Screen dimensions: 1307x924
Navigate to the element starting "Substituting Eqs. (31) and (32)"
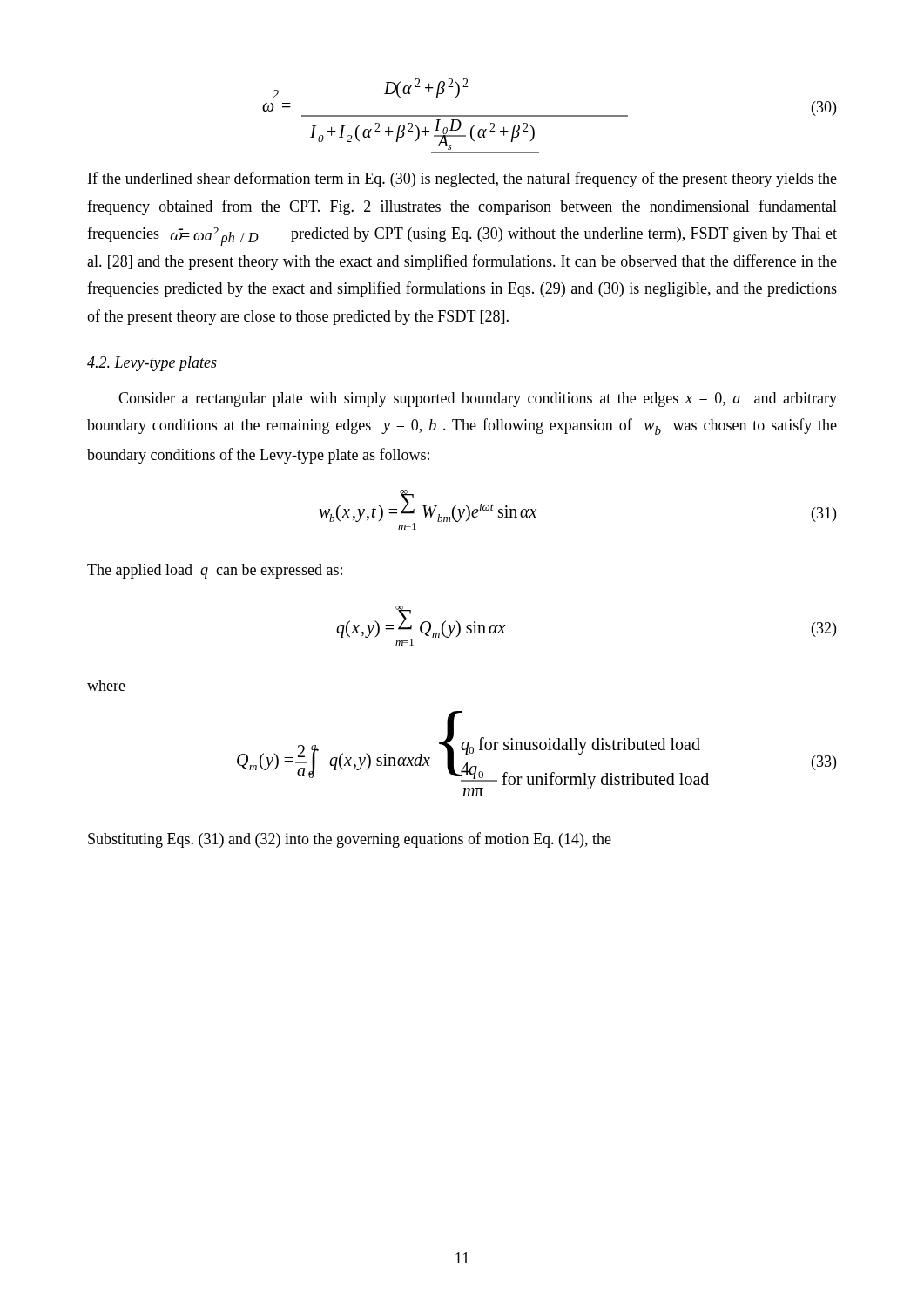[x=349, y=839]
